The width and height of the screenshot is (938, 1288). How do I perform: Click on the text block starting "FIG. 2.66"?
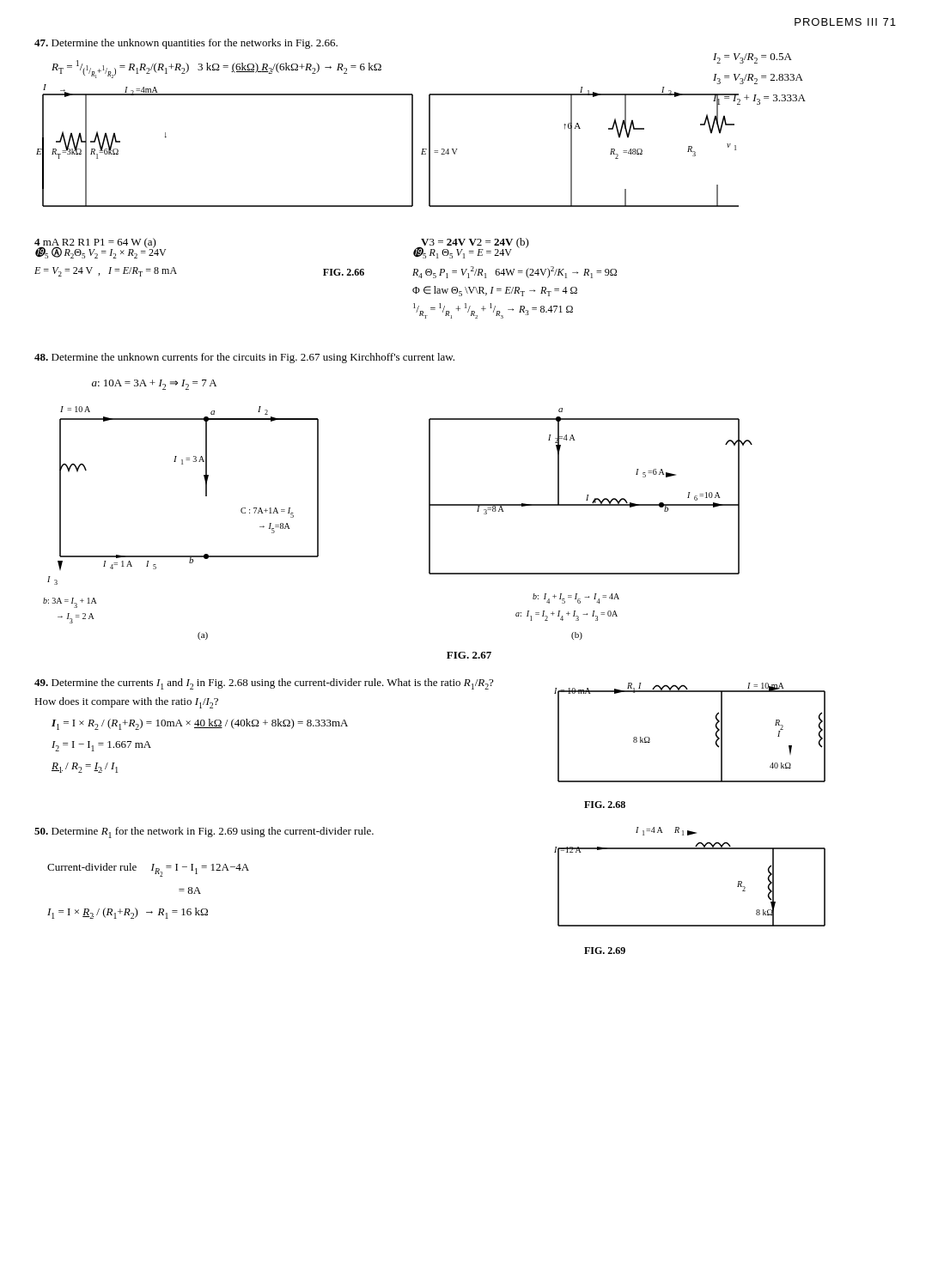pos(344,272)
